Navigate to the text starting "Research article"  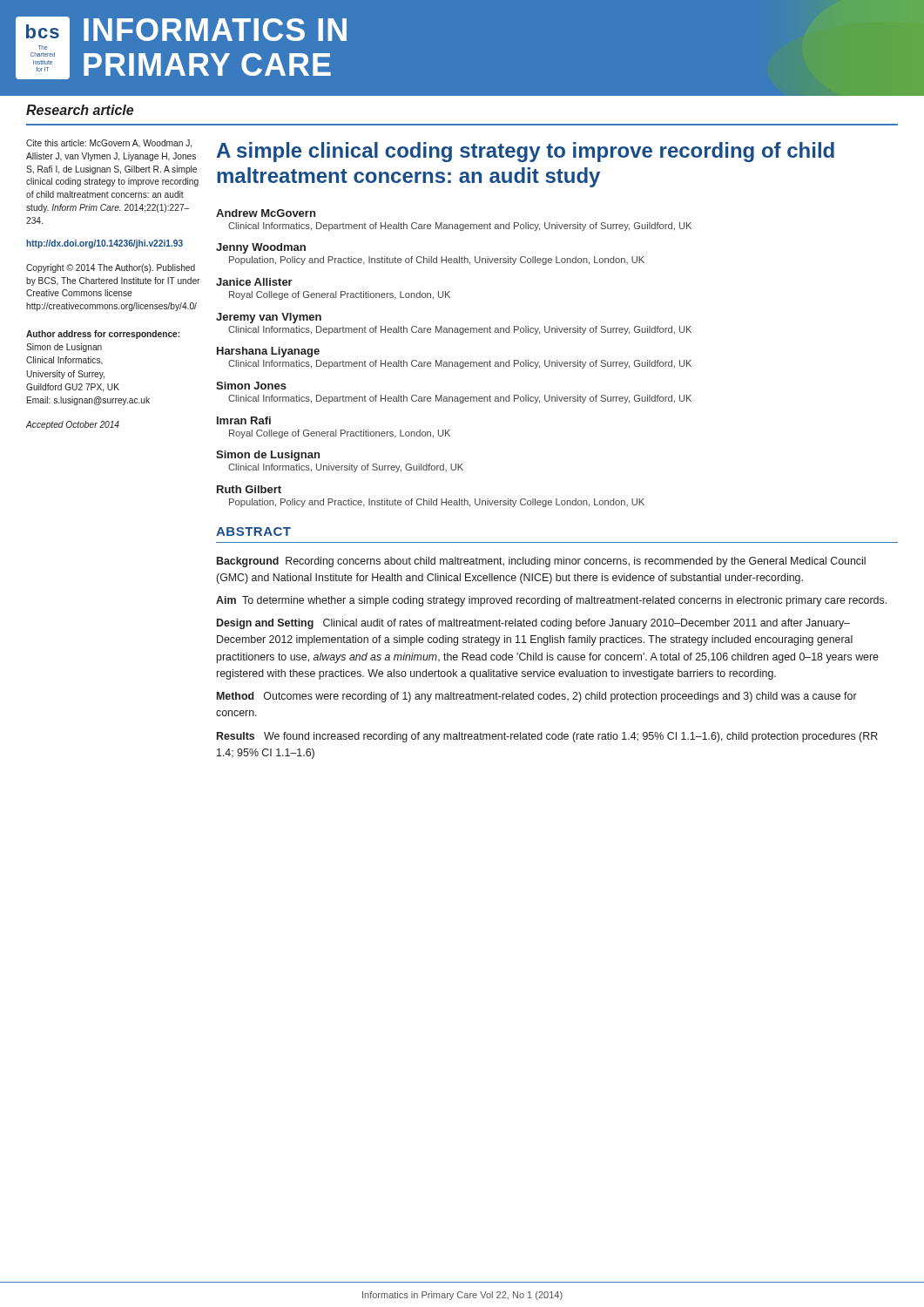click(80, 110)
